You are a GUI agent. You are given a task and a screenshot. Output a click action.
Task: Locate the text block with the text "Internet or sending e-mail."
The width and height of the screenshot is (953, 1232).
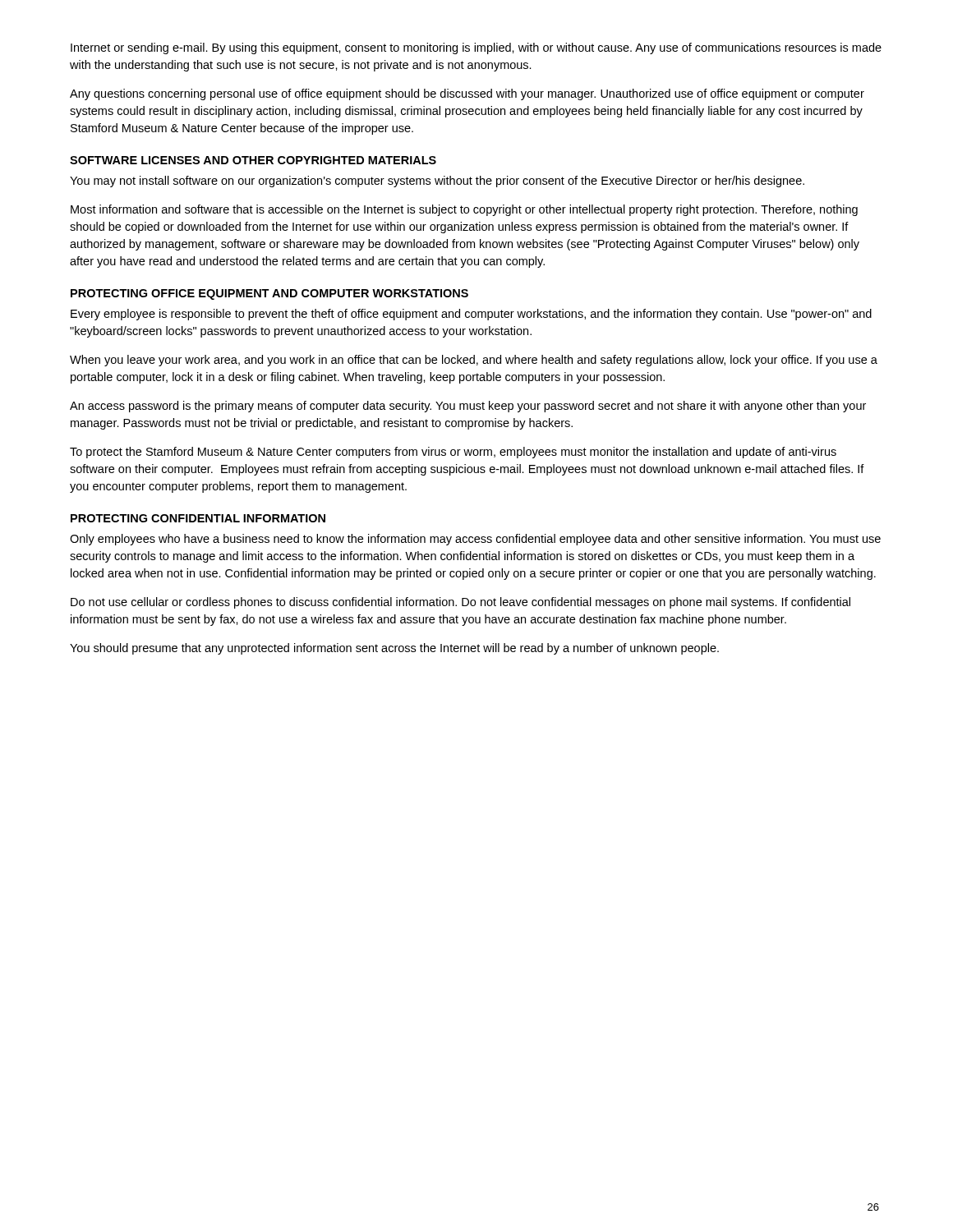click(476, 56)
